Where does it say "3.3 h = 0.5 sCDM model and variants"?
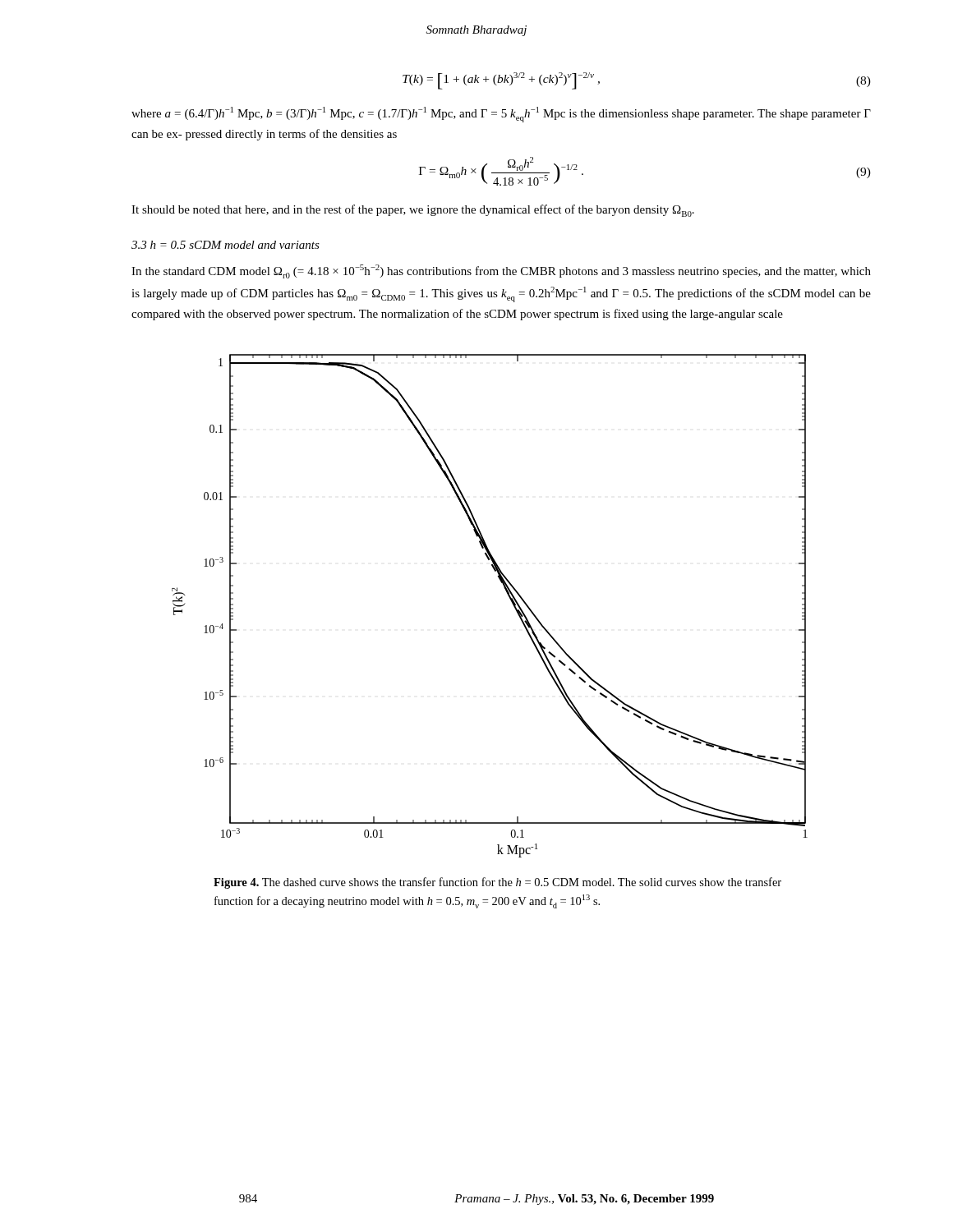Screen dimensions: 1232x953 point(225,245)
